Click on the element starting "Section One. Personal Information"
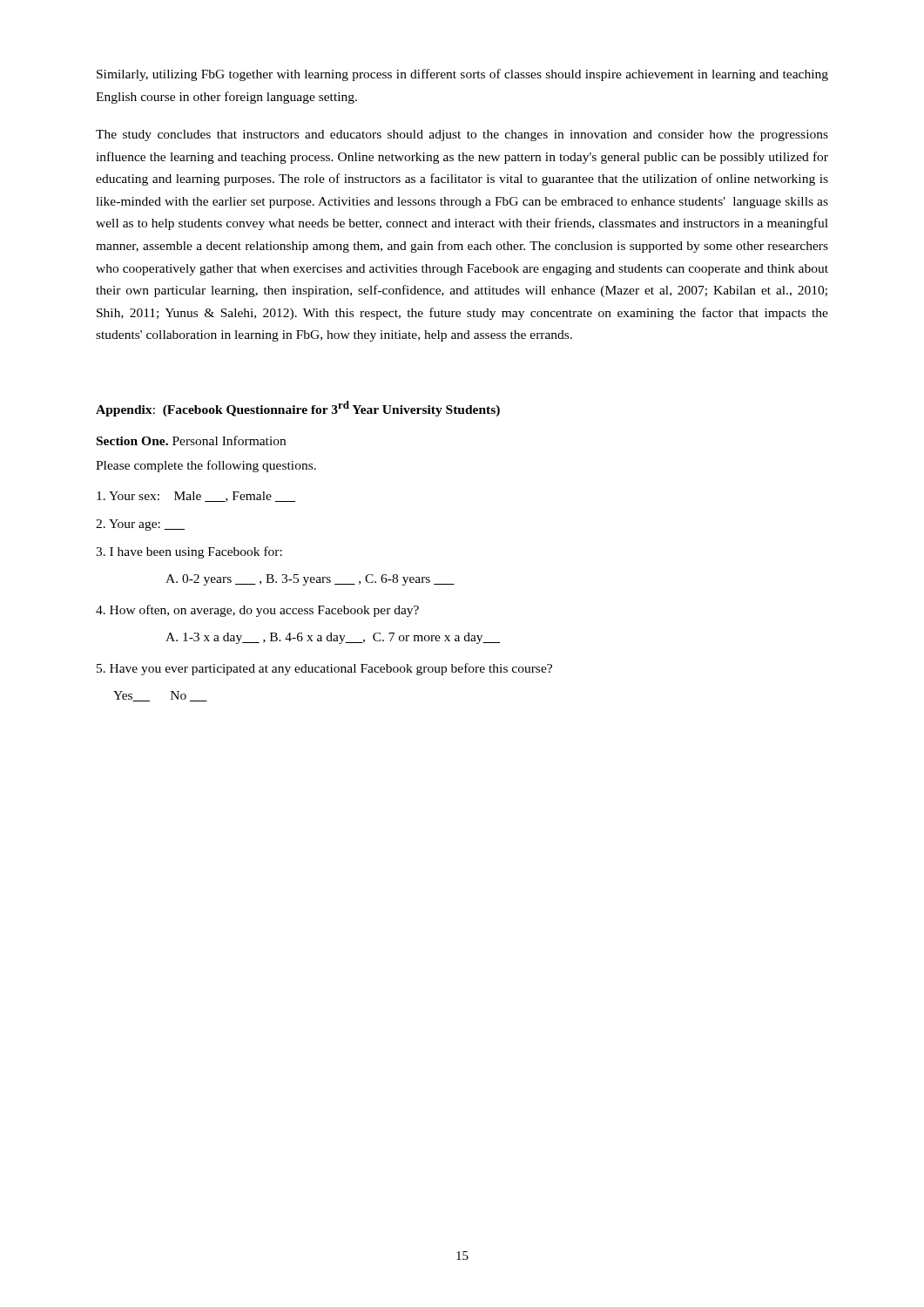Screen dimensions: 1307x924 click(x=191, y=440)
